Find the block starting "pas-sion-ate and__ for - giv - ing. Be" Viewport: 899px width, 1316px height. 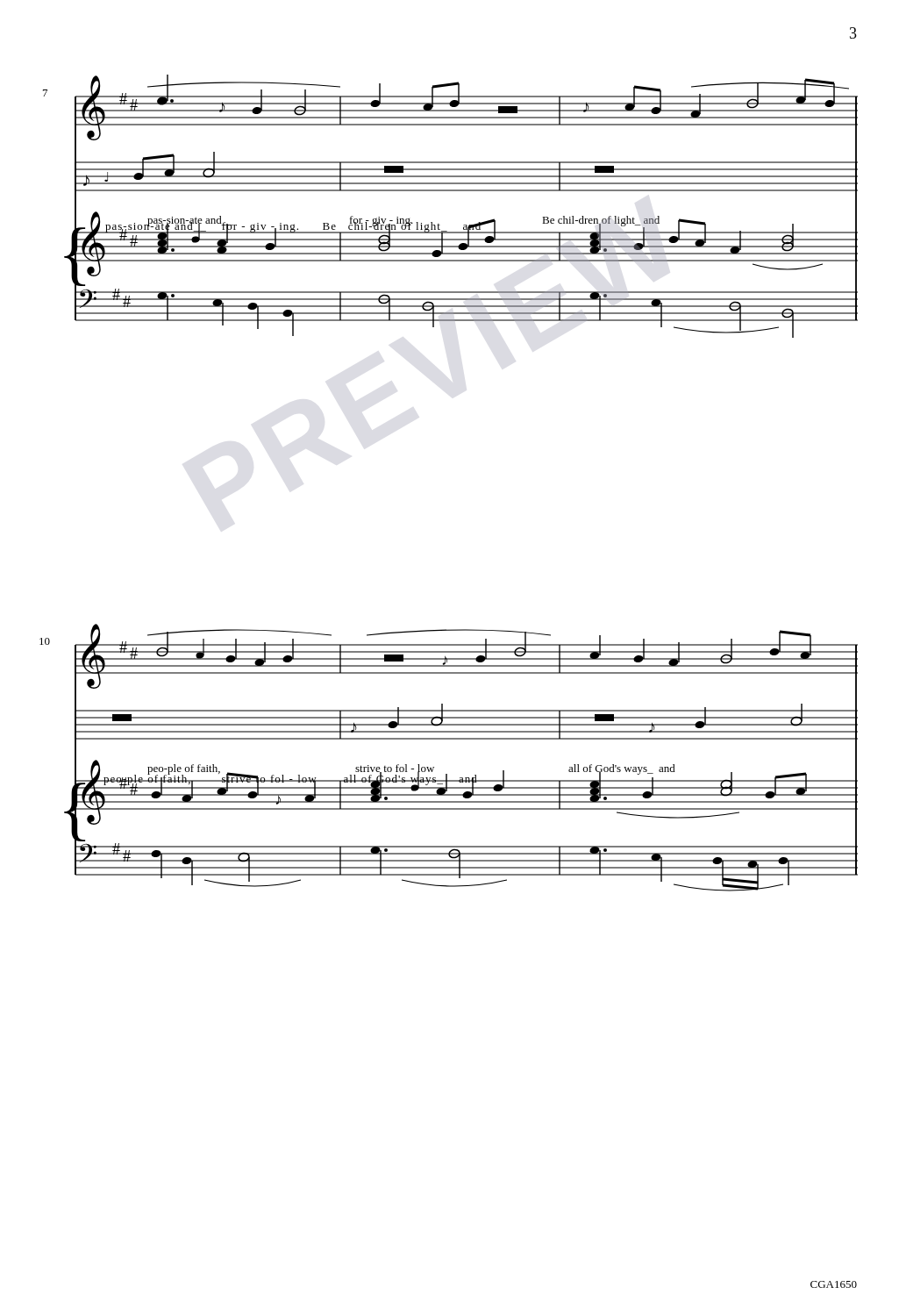pos(293,226)
